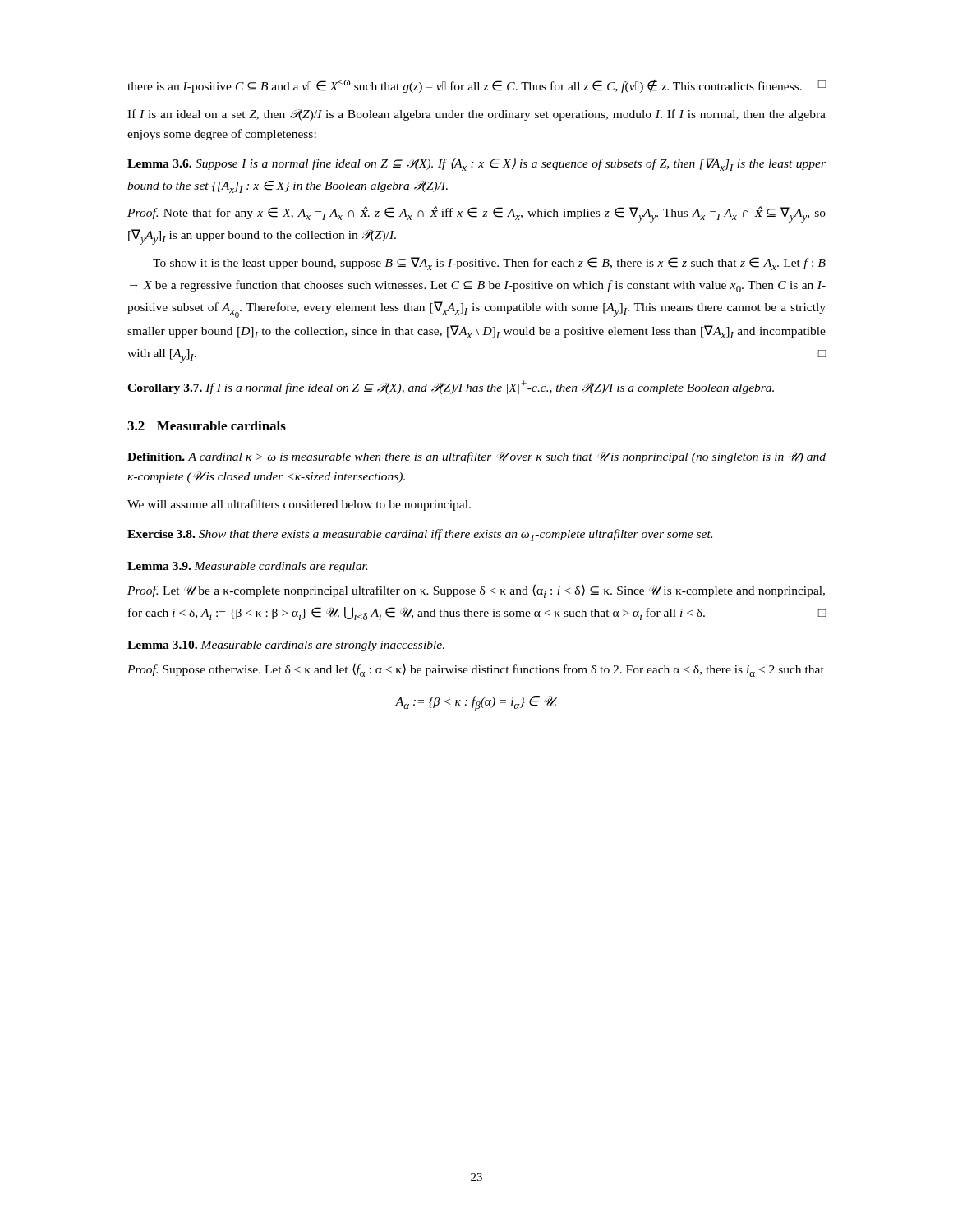Locate the text block that reads "Definition. A cardinal κ >"

pos(476,466)
